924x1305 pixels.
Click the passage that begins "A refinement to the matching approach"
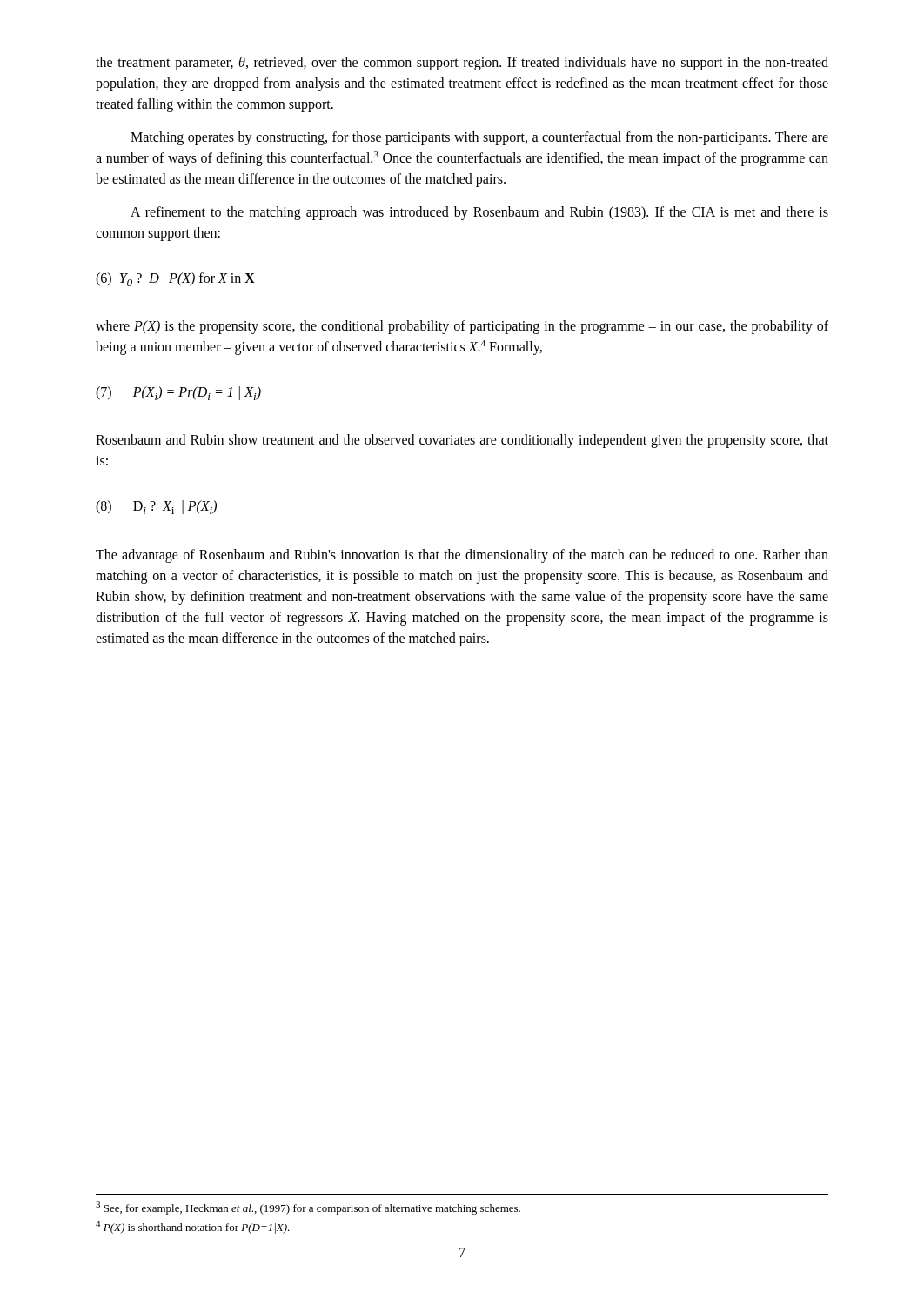tap(462, 223)
